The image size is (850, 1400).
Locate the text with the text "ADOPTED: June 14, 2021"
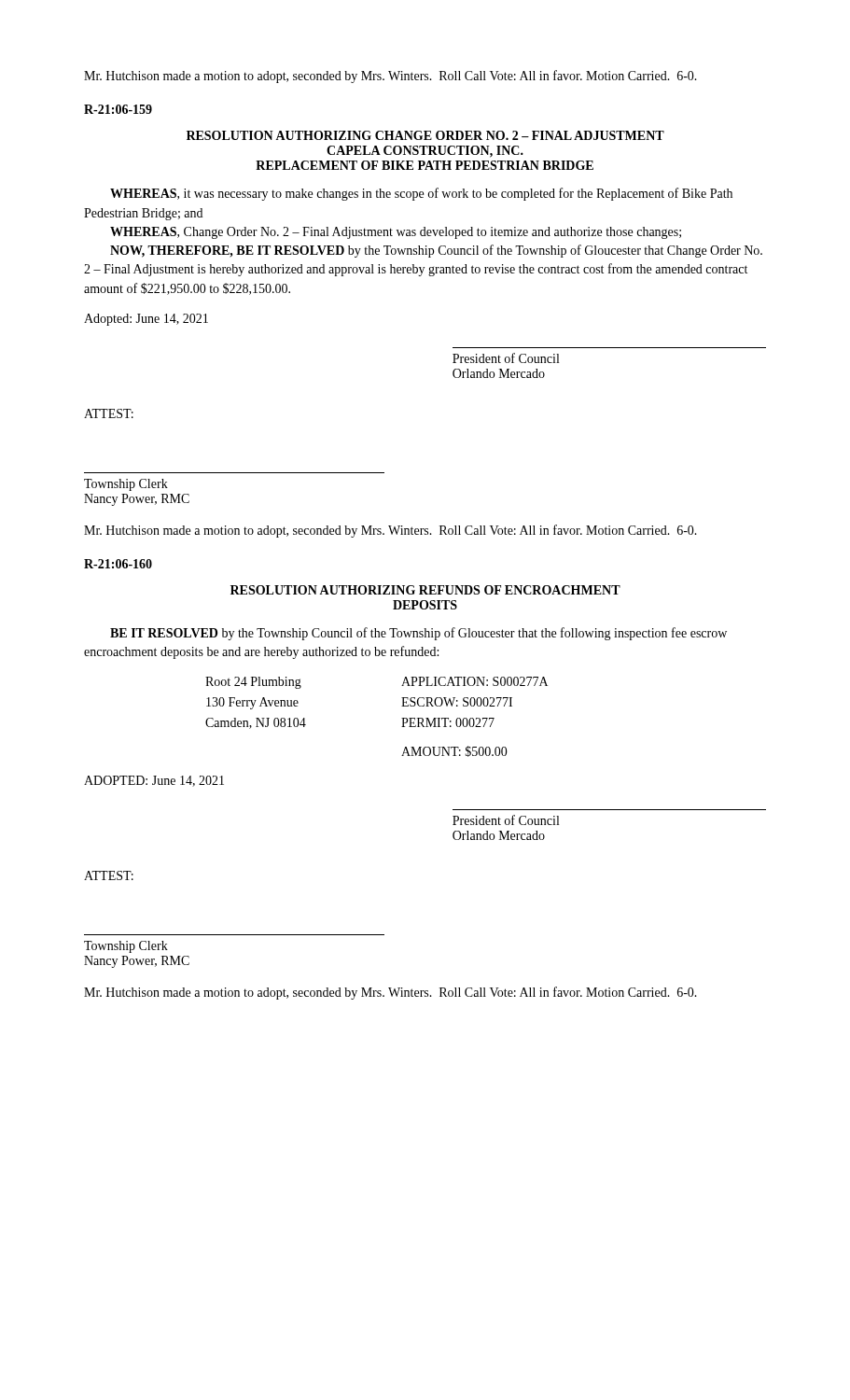pyautogui.click(x=154, y=781)
